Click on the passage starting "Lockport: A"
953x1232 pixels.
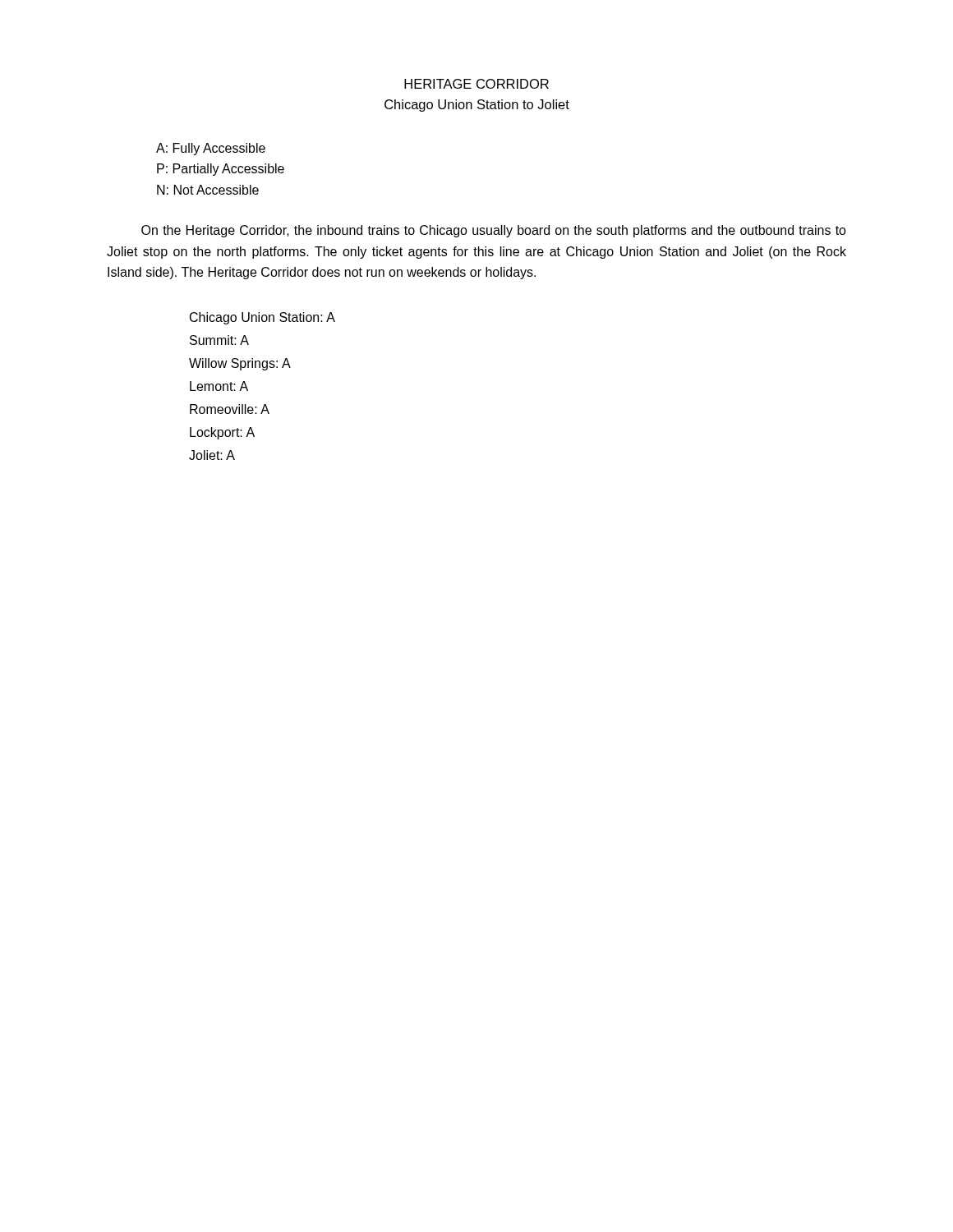(222, 432)
